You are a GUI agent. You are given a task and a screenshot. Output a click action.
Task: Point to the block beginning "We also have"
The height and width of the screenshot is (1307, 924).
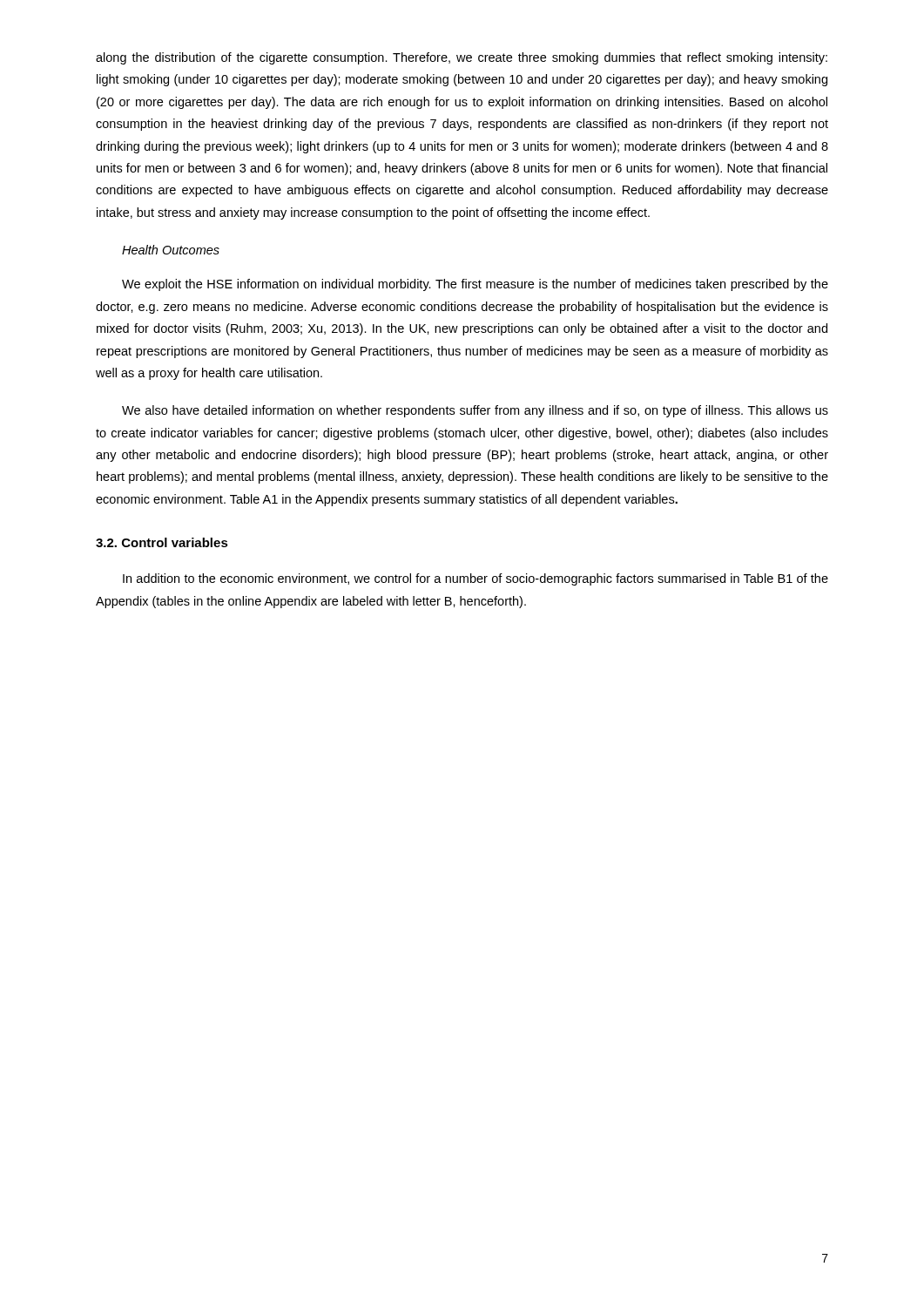[x=462, y=455]
